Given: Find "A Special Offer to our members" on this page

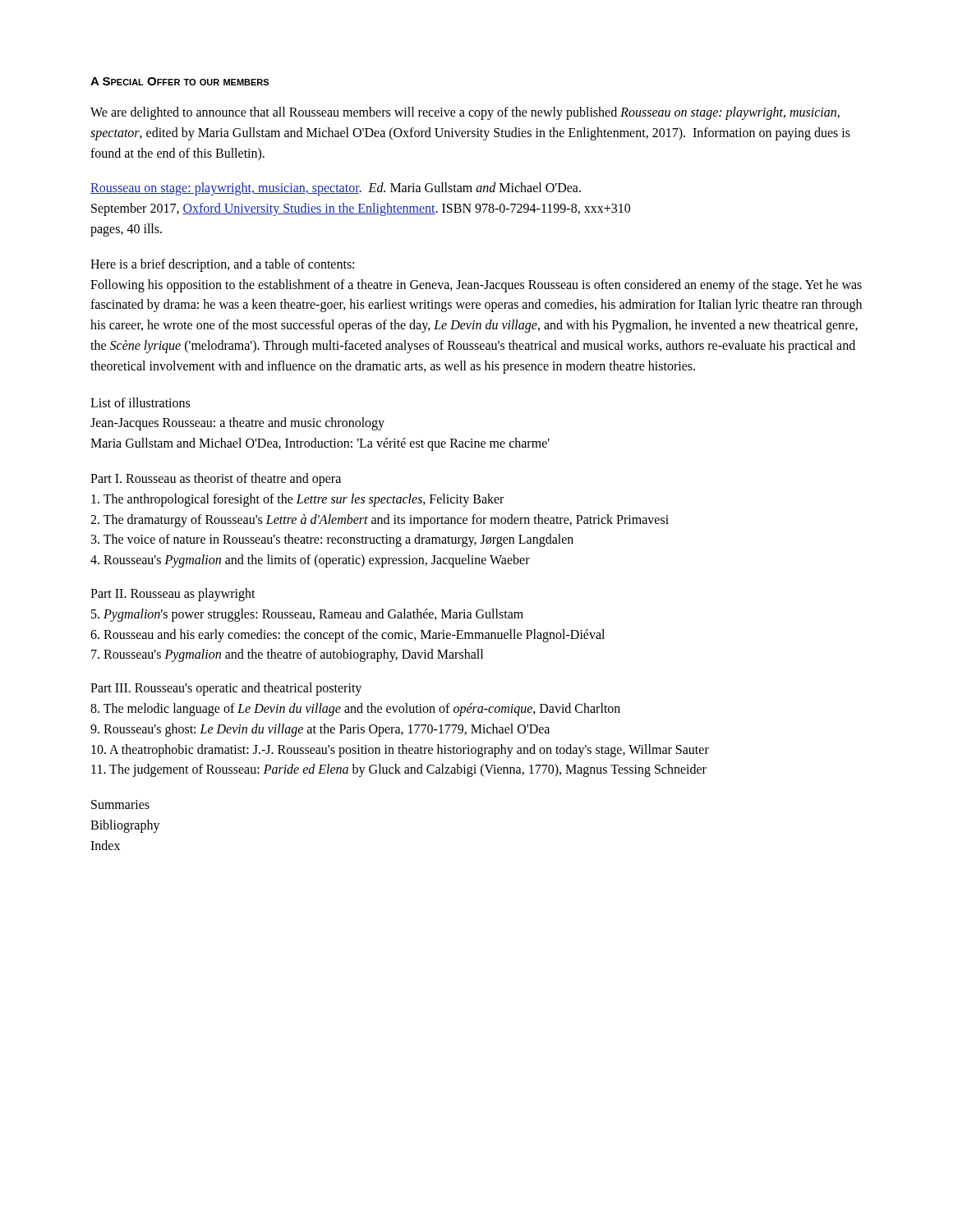Looking at the screenshot, I should pyautogui.click(x=180, y=81).
